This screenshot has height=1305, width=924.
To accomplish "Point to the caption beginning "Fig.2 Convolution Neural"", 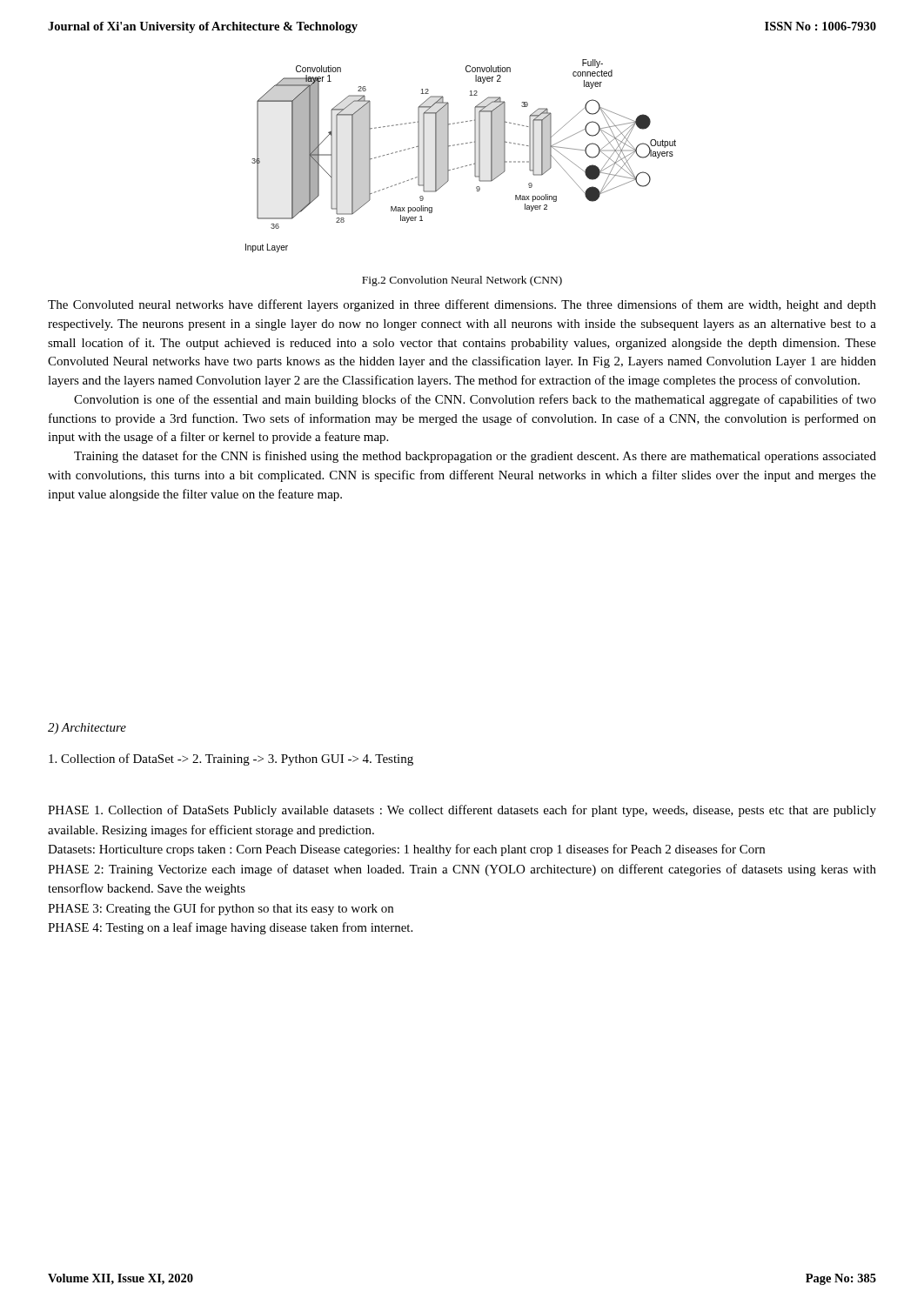I will pos(462,280).
